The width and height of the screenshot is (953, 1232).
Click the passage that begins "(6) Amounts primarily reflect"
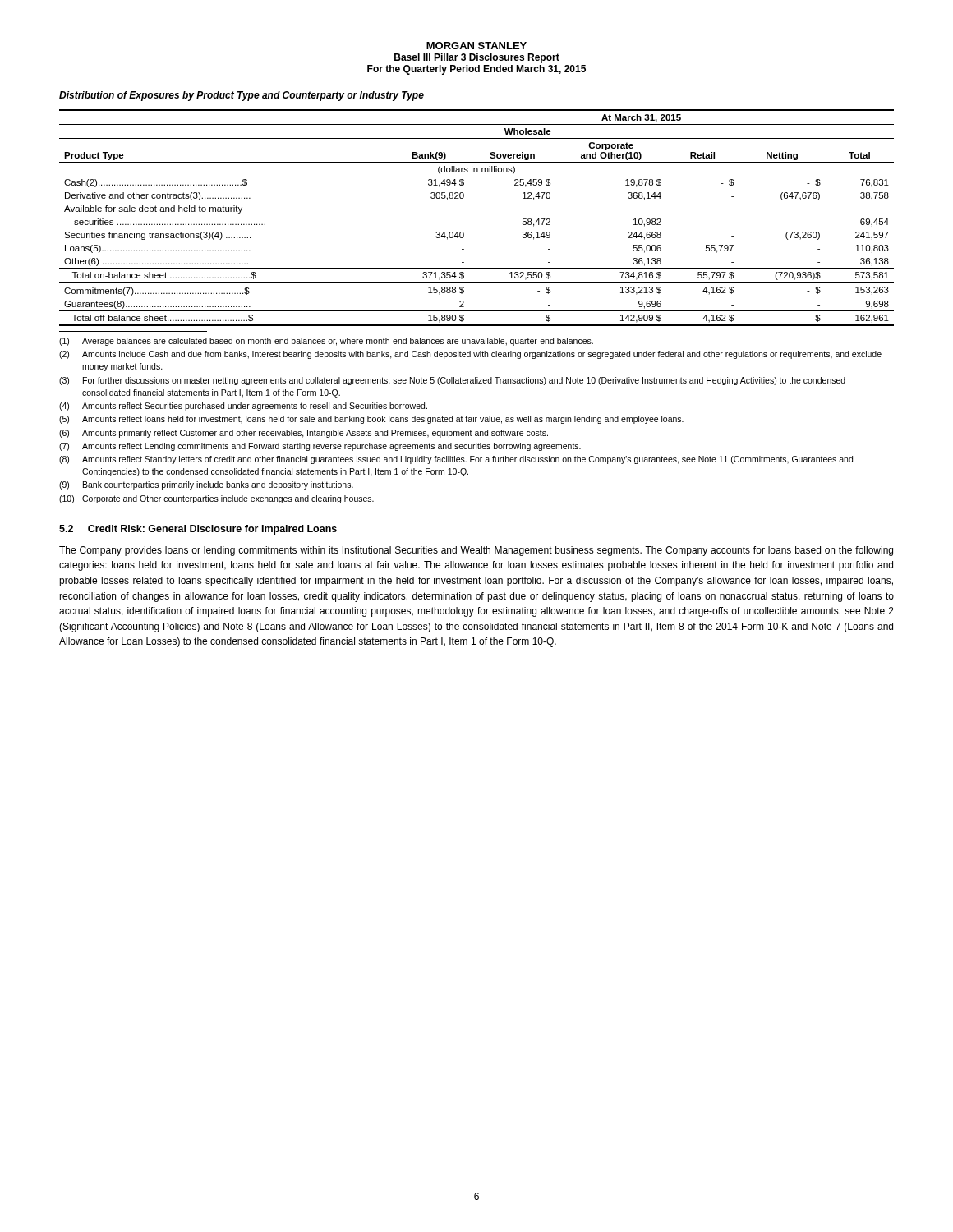(304, 433)
